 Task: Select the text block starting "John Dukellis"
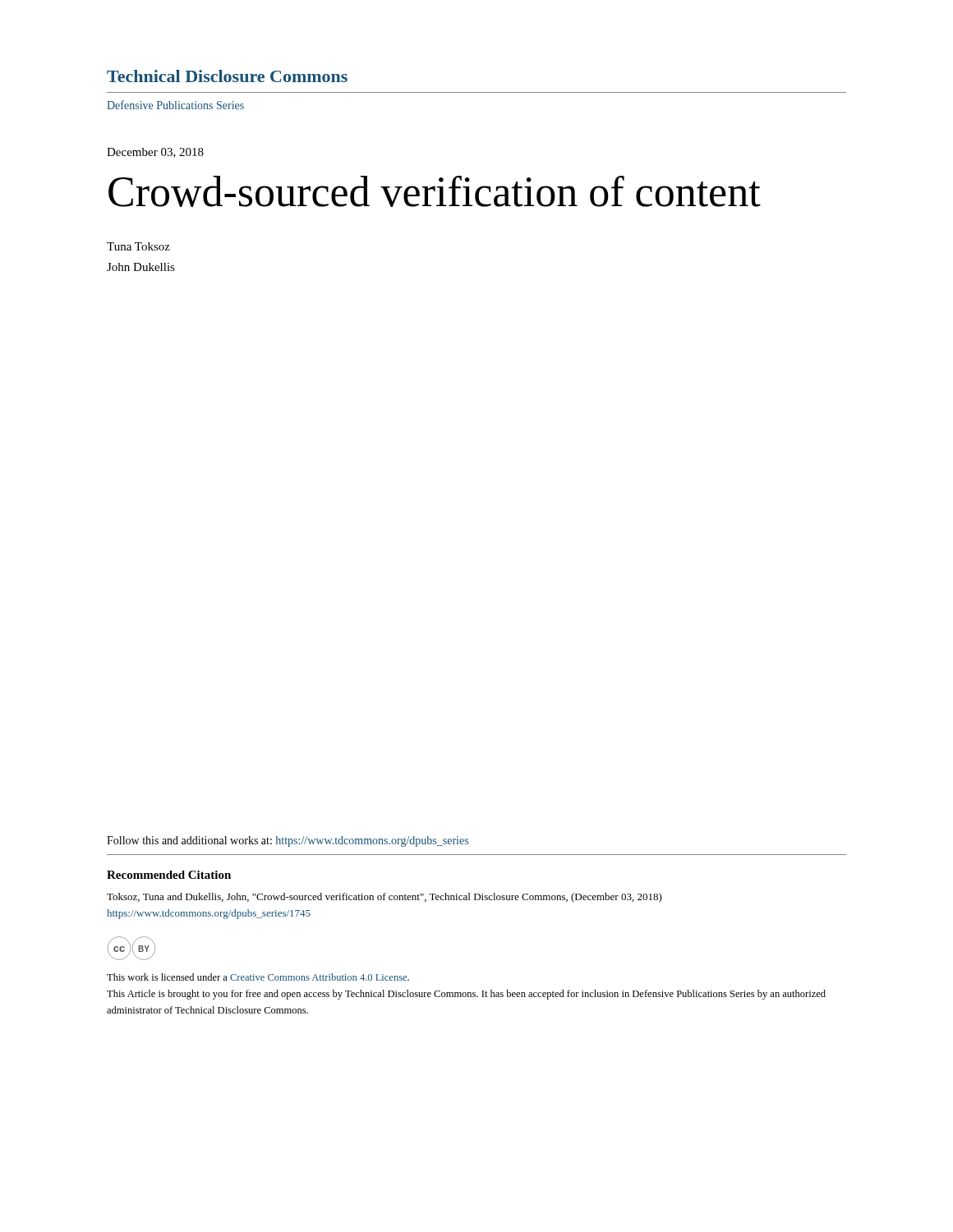141,267
